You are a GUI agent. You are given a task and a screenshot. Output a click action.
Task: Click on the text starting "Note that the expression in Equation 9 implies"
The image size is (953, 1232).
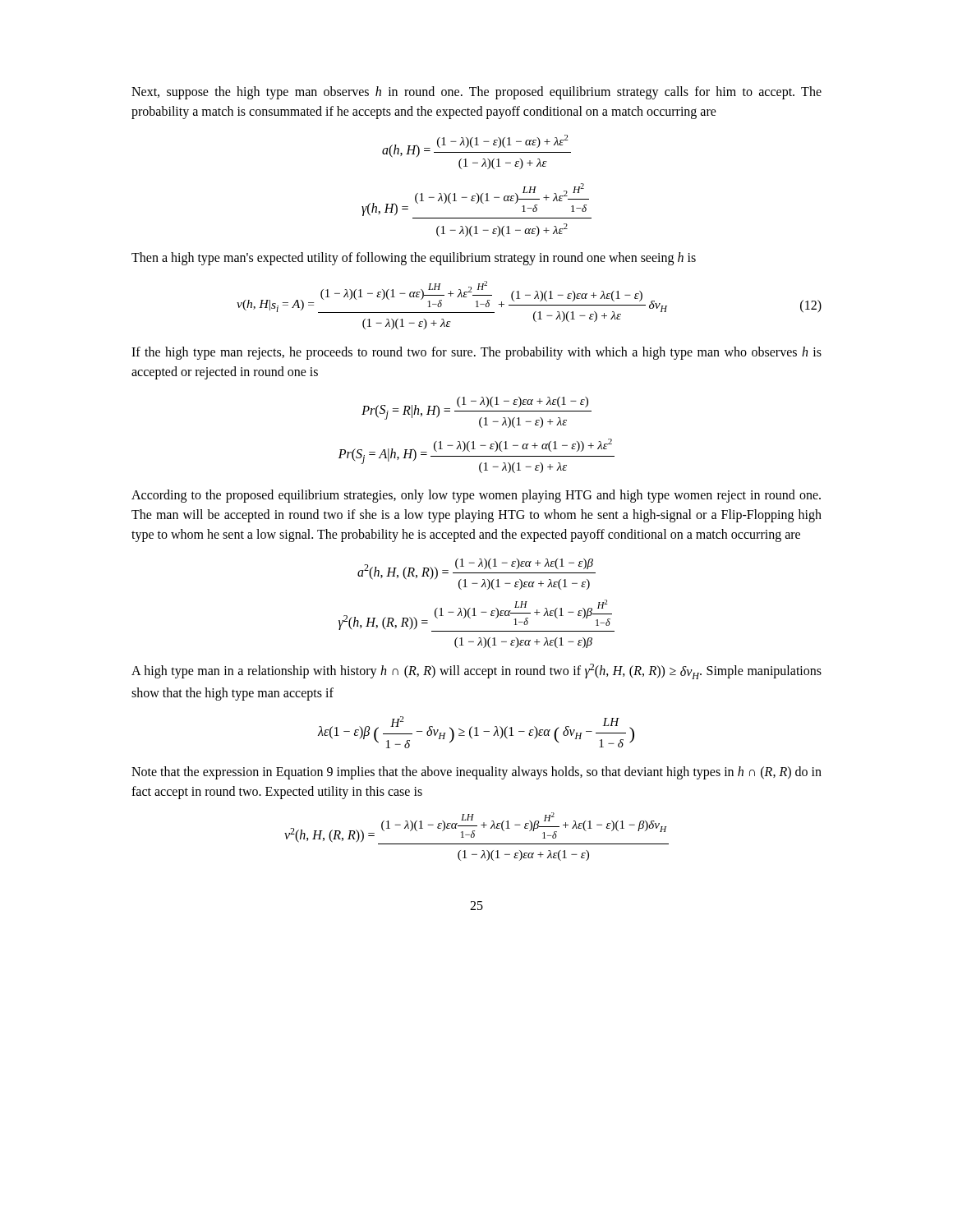pyautogui.click(x=476, y=782)
